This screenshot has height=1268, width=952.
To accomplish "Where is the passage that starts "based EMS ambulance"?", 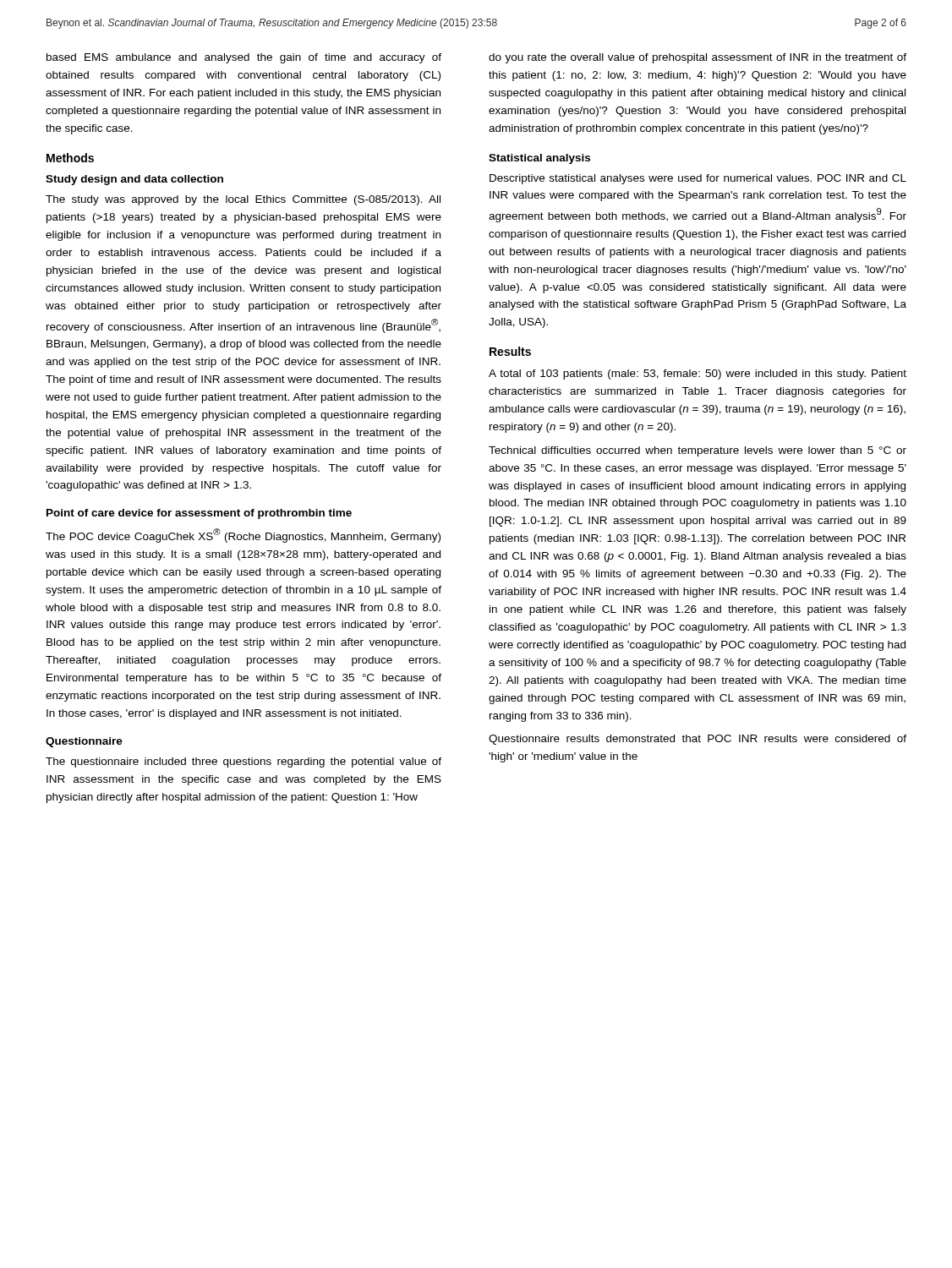I will pos(244,93).
